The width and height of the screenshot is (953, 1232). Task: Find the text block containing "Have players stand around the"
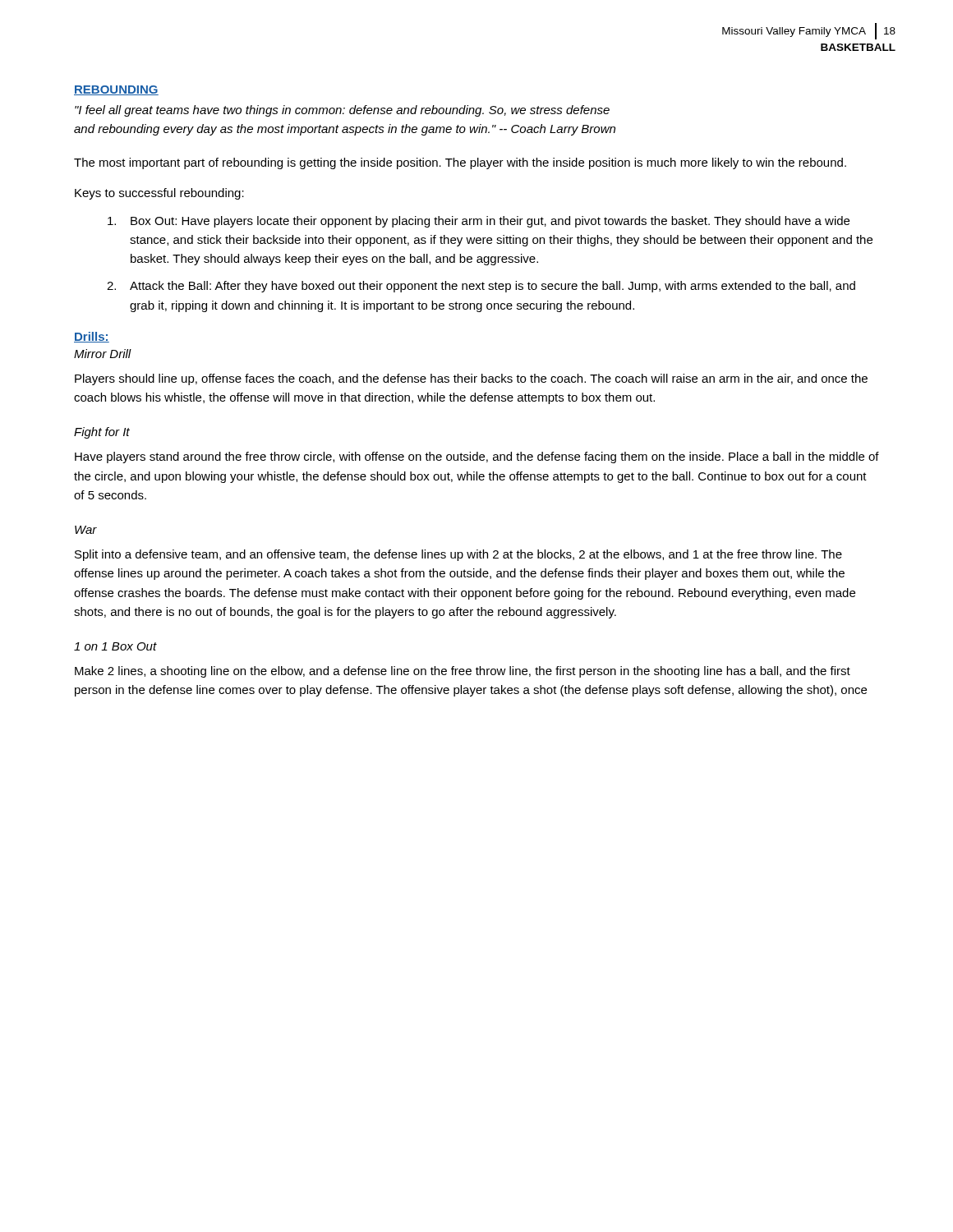tap(476, 476)
